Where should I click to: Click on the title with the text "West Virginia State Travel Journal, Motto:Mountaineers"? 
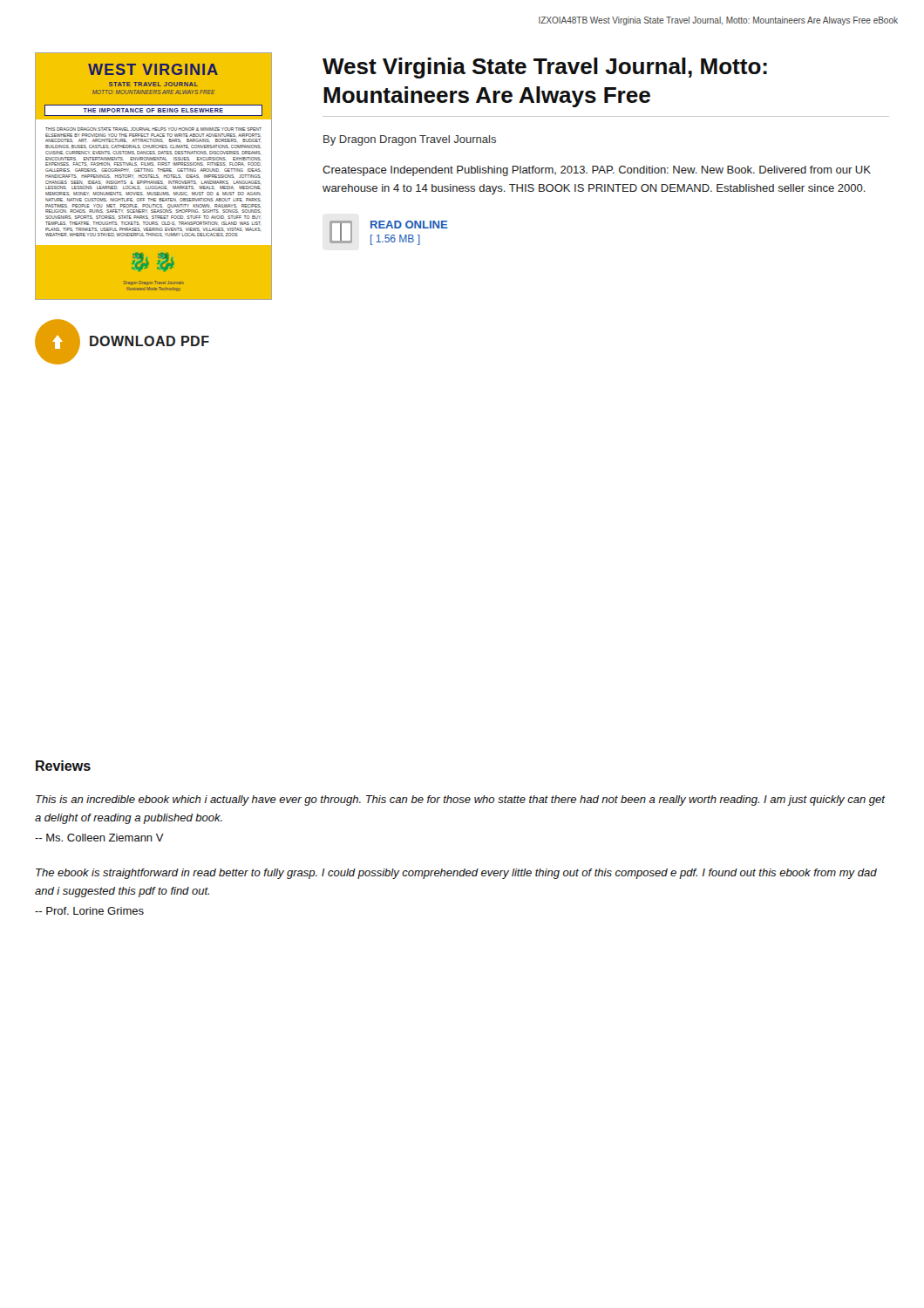(x=546, y=80)
